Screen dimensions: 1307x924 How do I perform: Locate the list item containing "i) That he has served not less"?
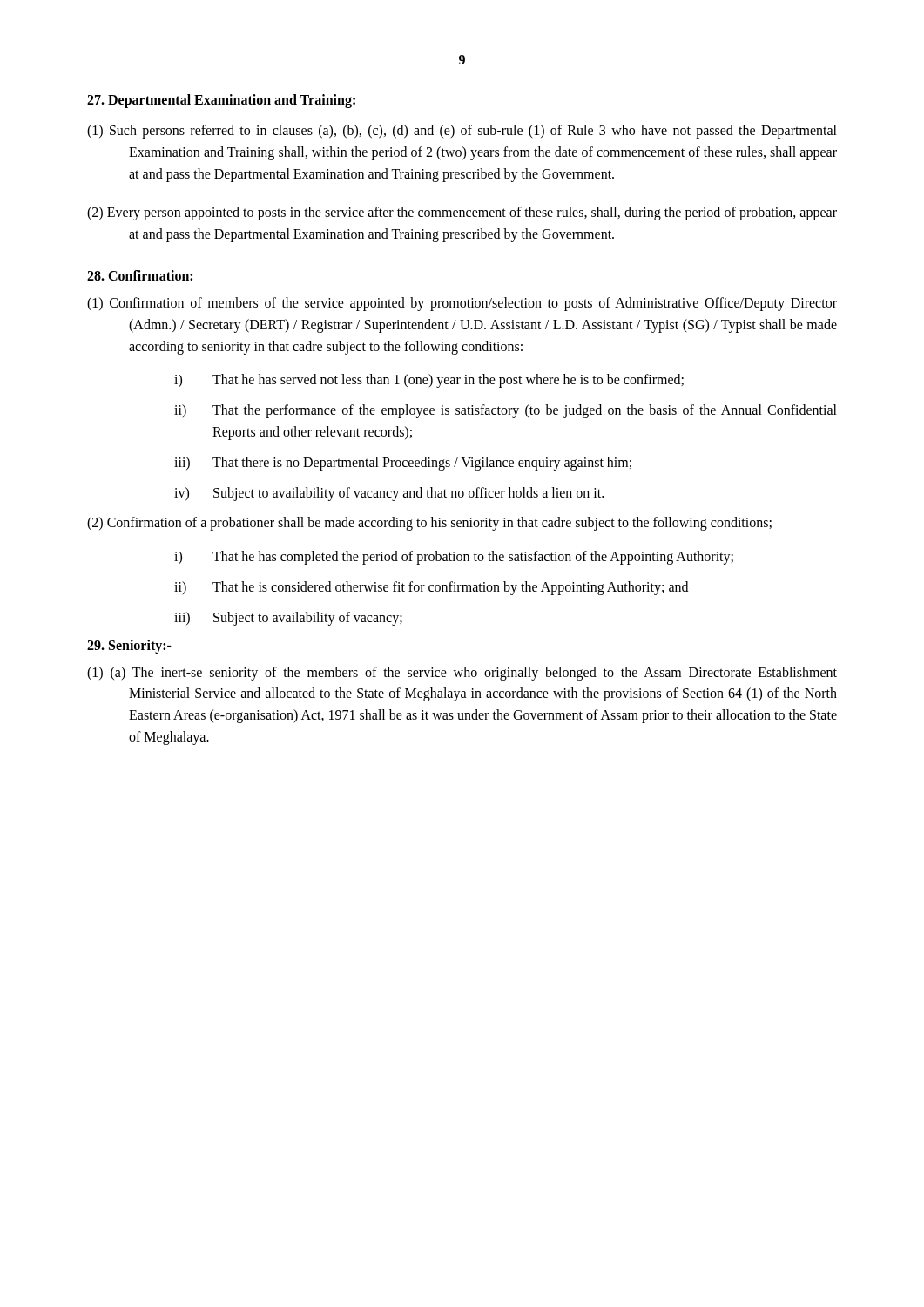(506, 381)
